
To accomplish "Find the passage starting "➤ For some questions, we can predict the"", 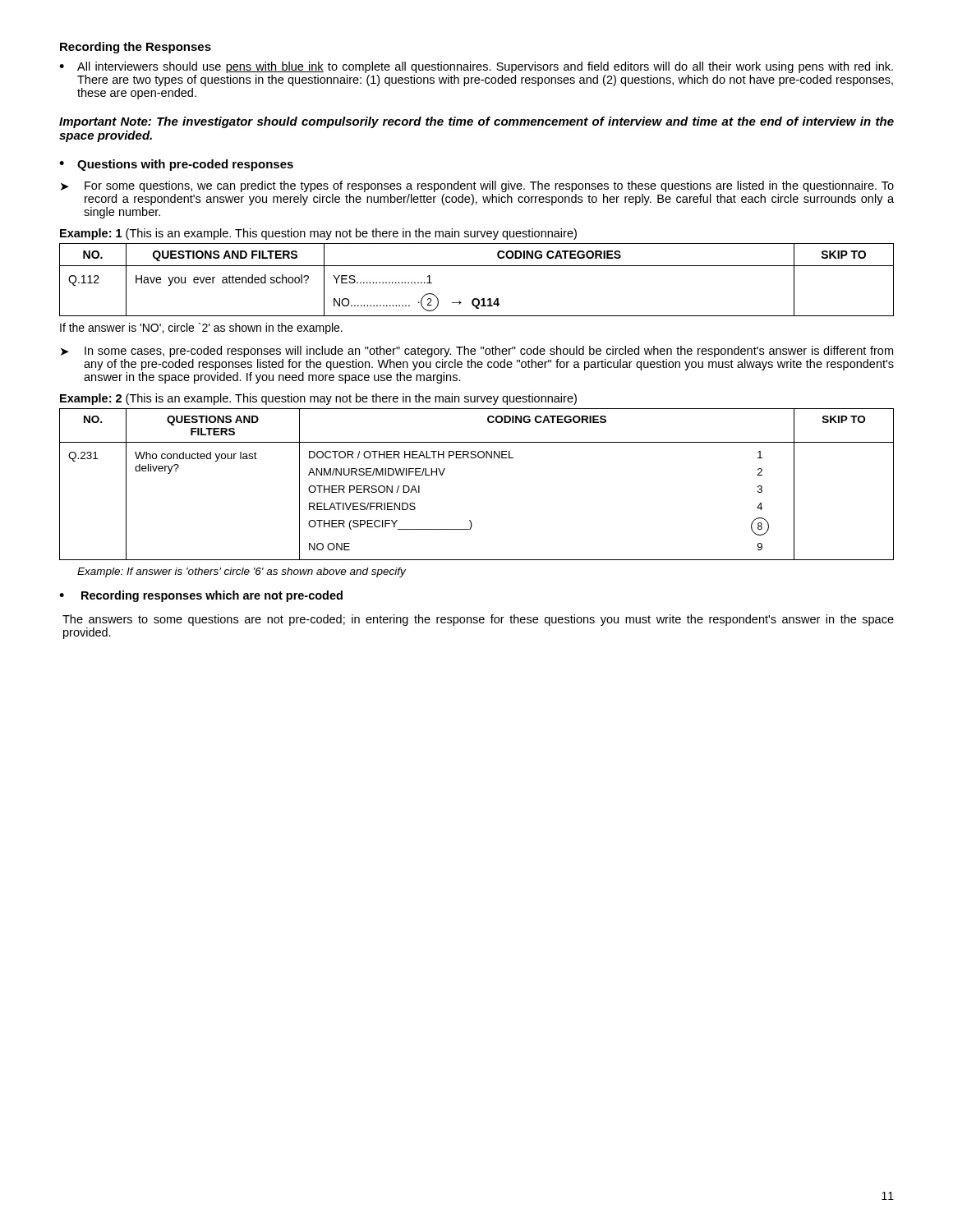I will (476, 199).
